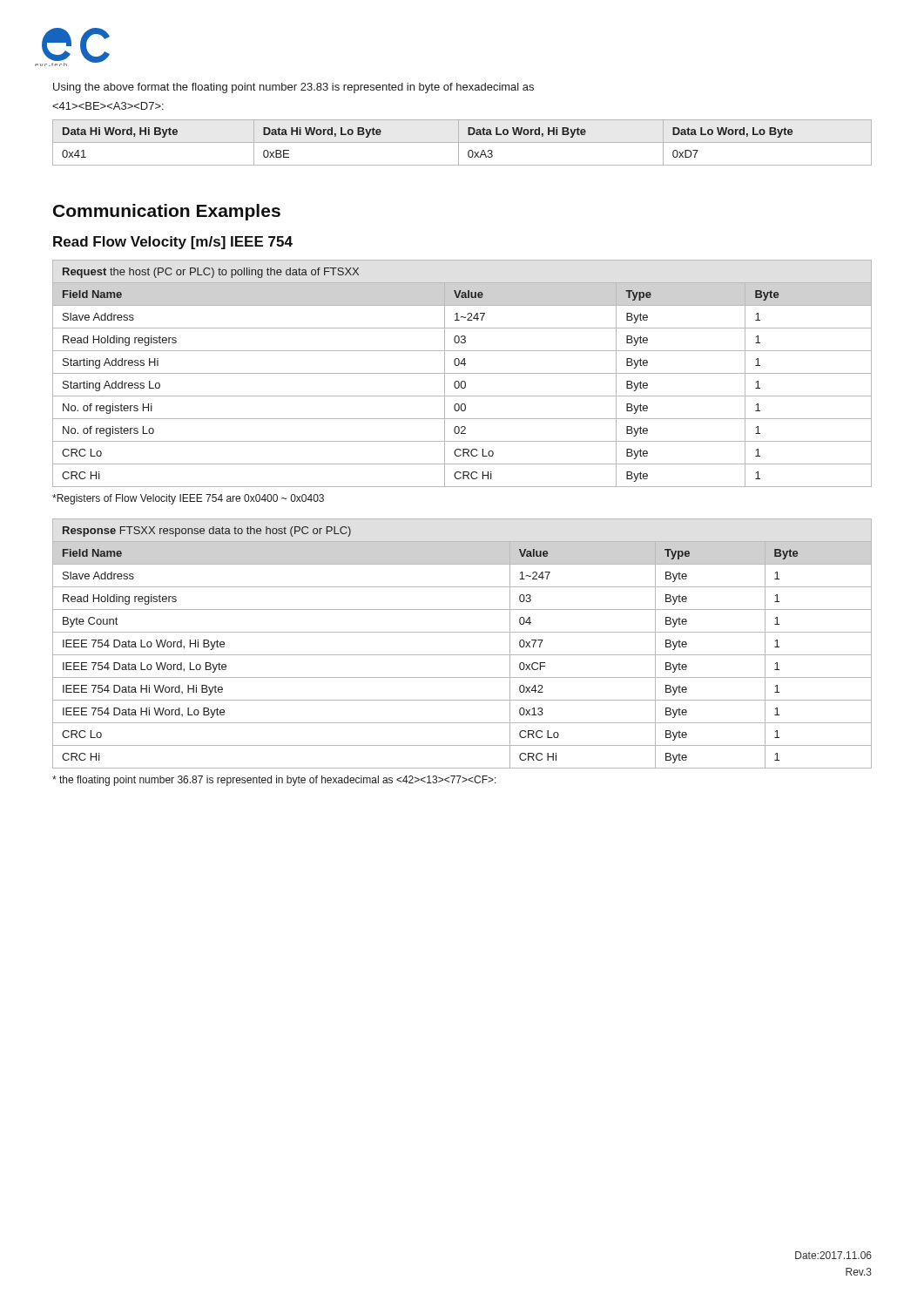924x1307 pixels.
Task: Click the passage that begins "Using the above format the floating"
Action: click(293, 87)
